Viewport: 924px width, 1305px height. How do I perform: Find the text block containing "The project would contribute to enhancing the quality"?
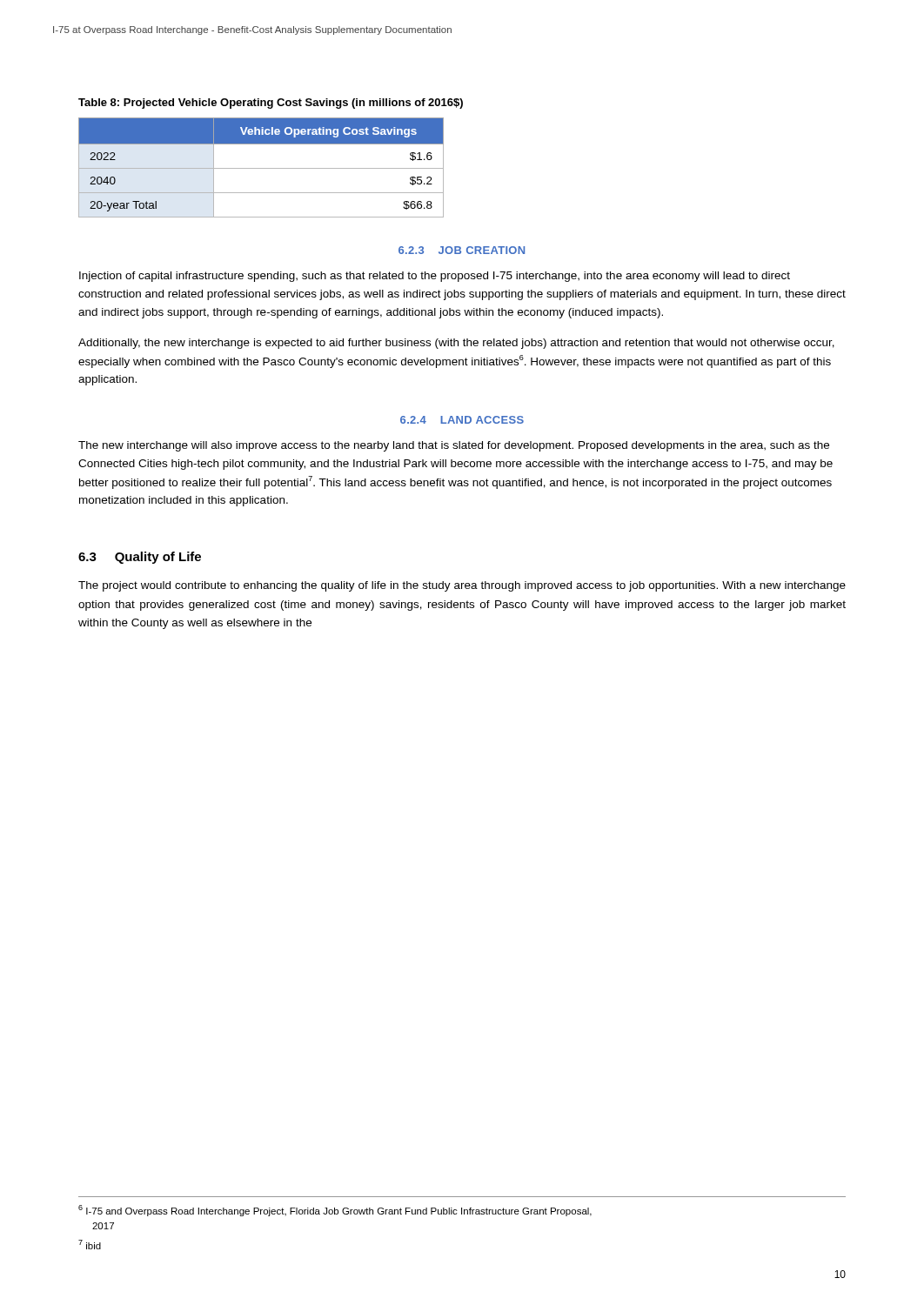pyautogui.click(x=462, y=604)
